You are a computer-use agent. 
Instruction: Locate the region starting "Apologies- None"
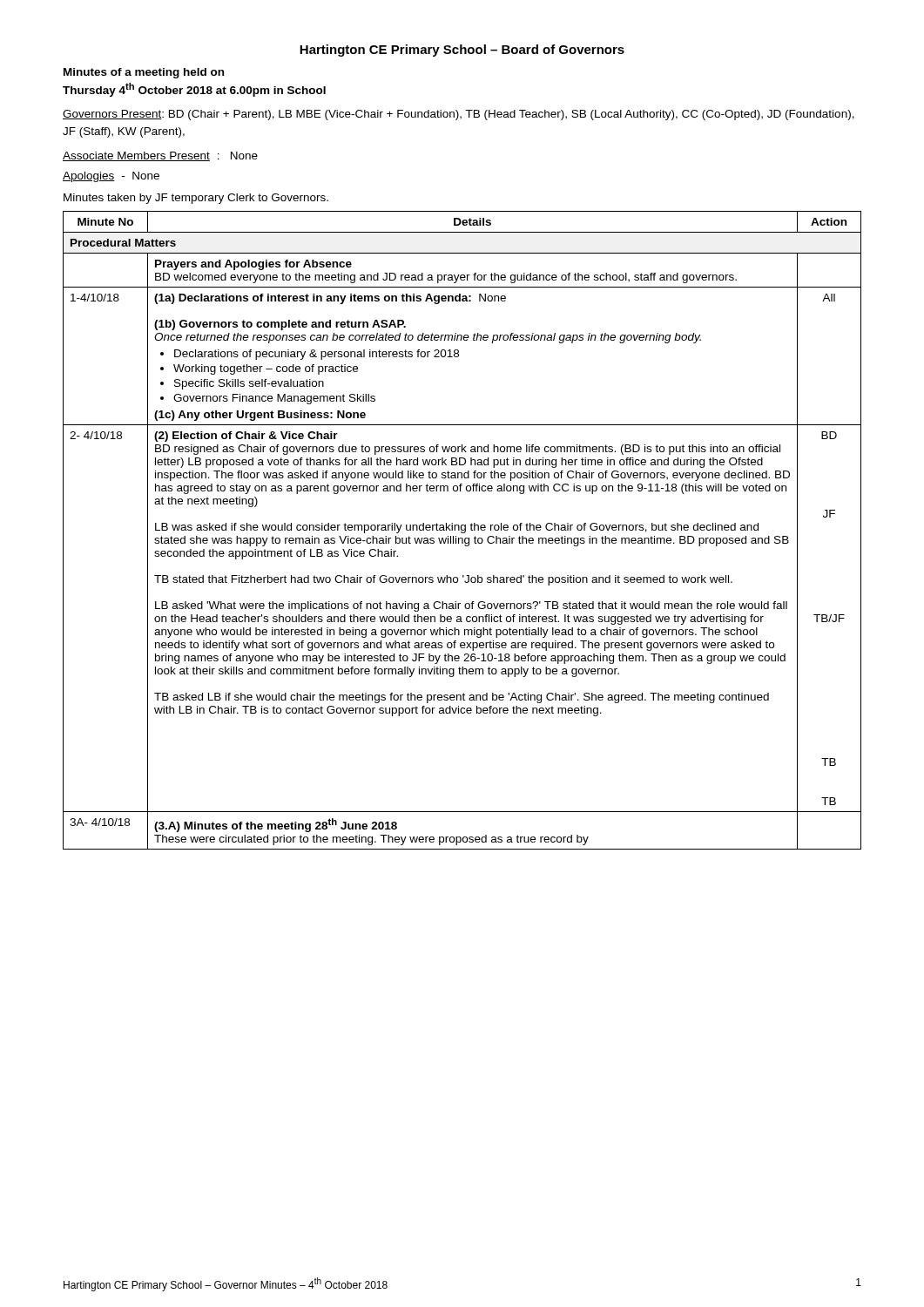click(x=111, y=176)
